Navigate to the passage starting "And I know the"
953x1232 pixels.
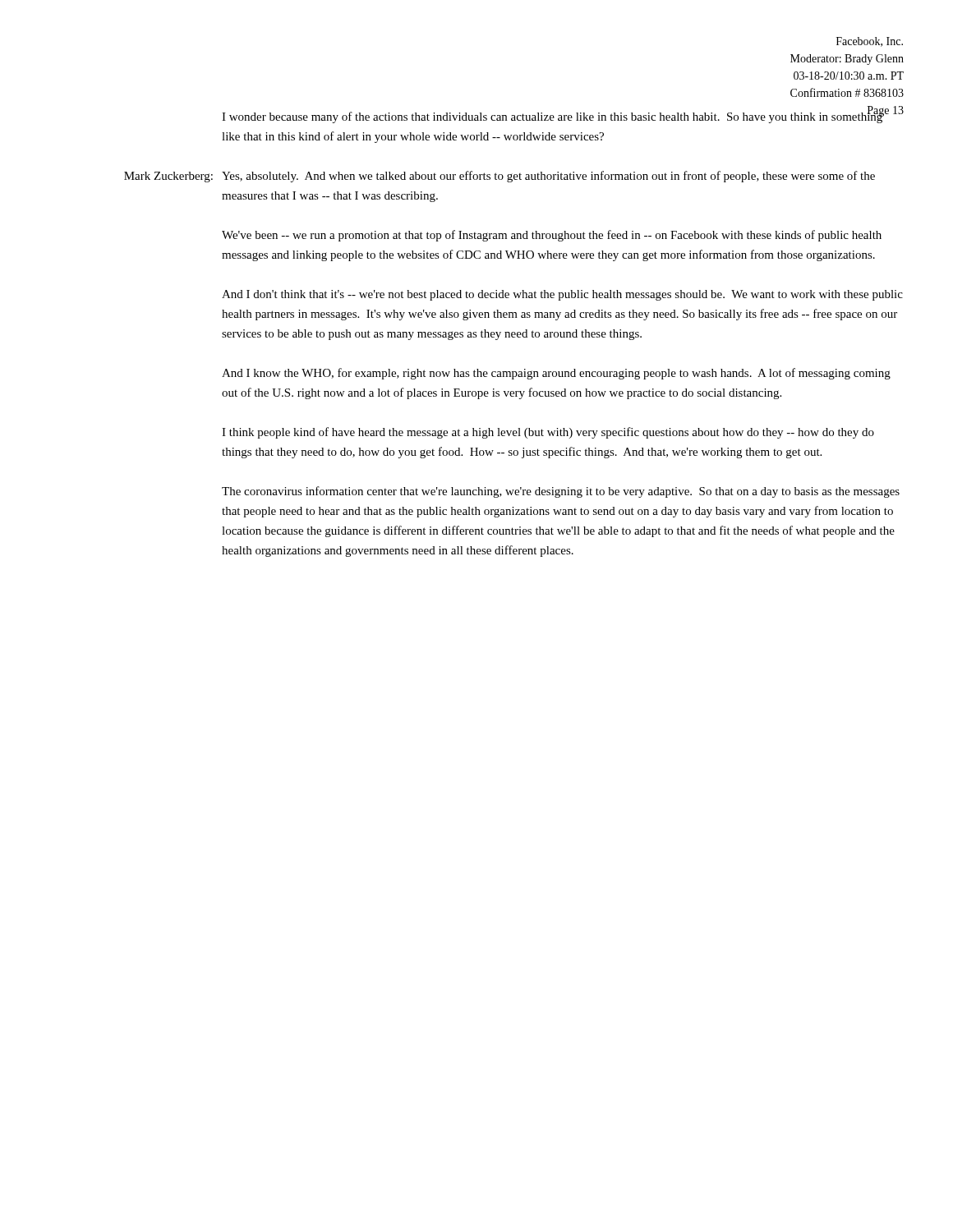click(556, 383)
